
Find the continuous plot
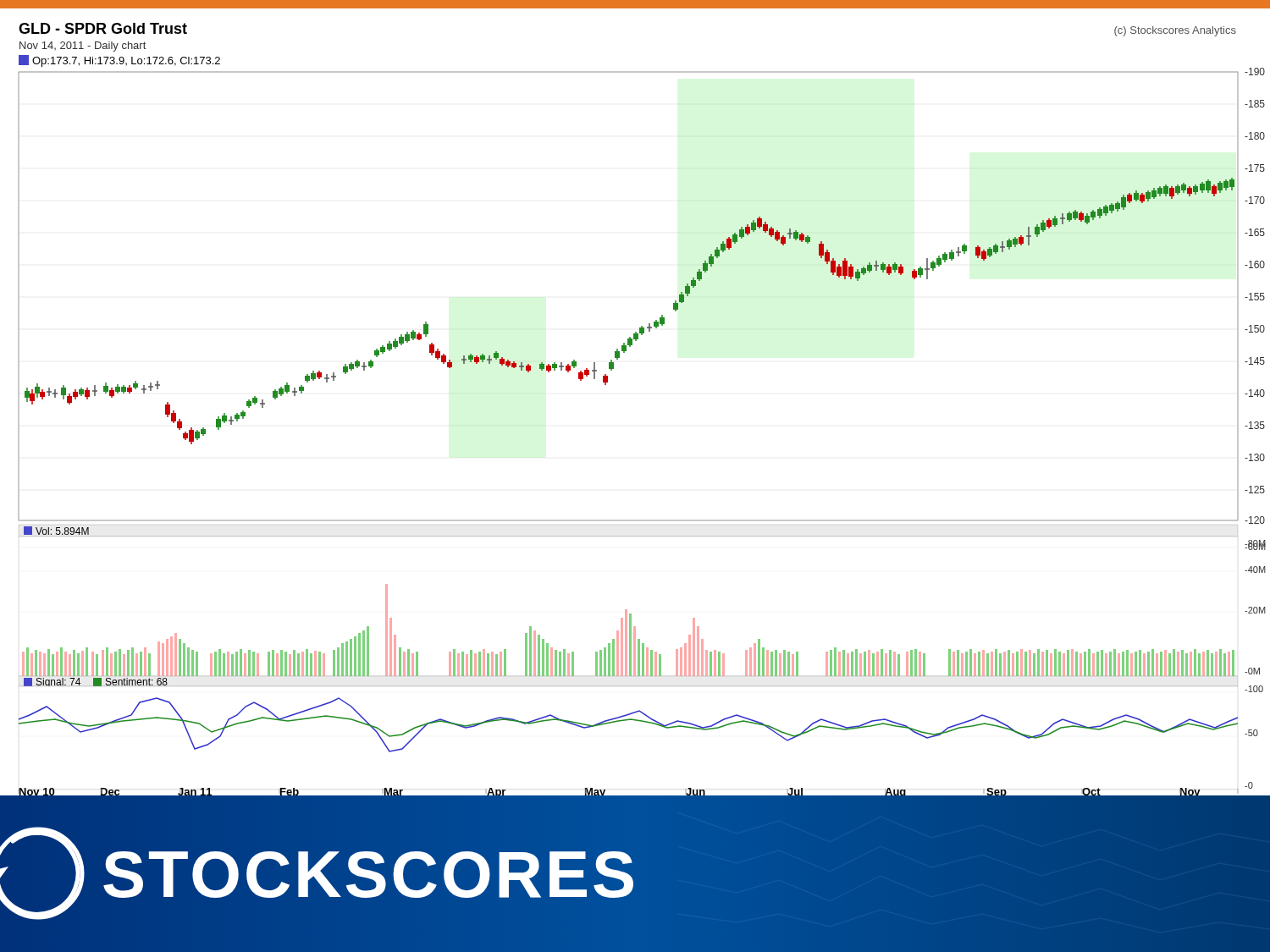635,404
